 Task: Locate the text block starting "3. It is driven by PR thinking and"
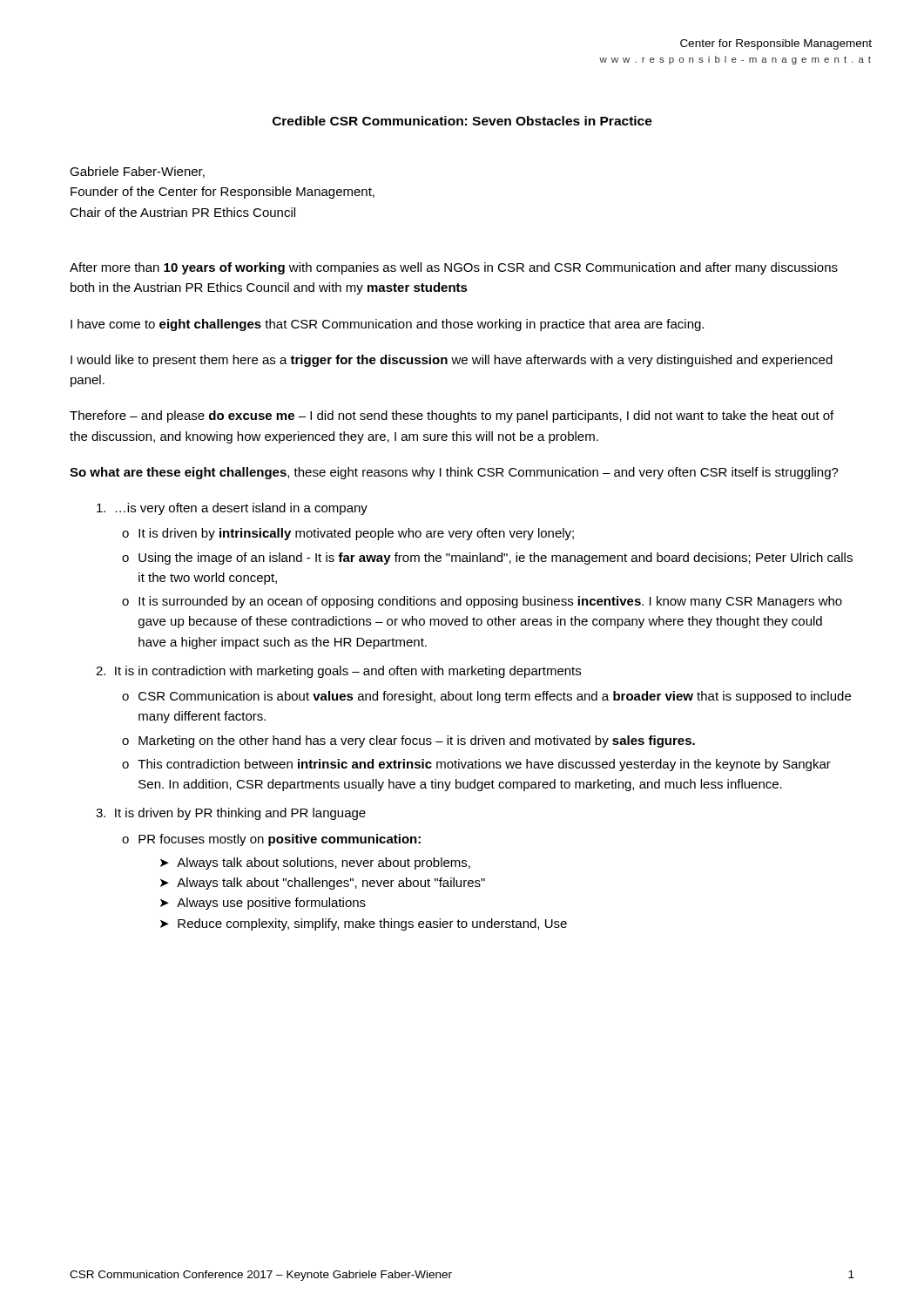pyautogui.click(x=231, y=813)
